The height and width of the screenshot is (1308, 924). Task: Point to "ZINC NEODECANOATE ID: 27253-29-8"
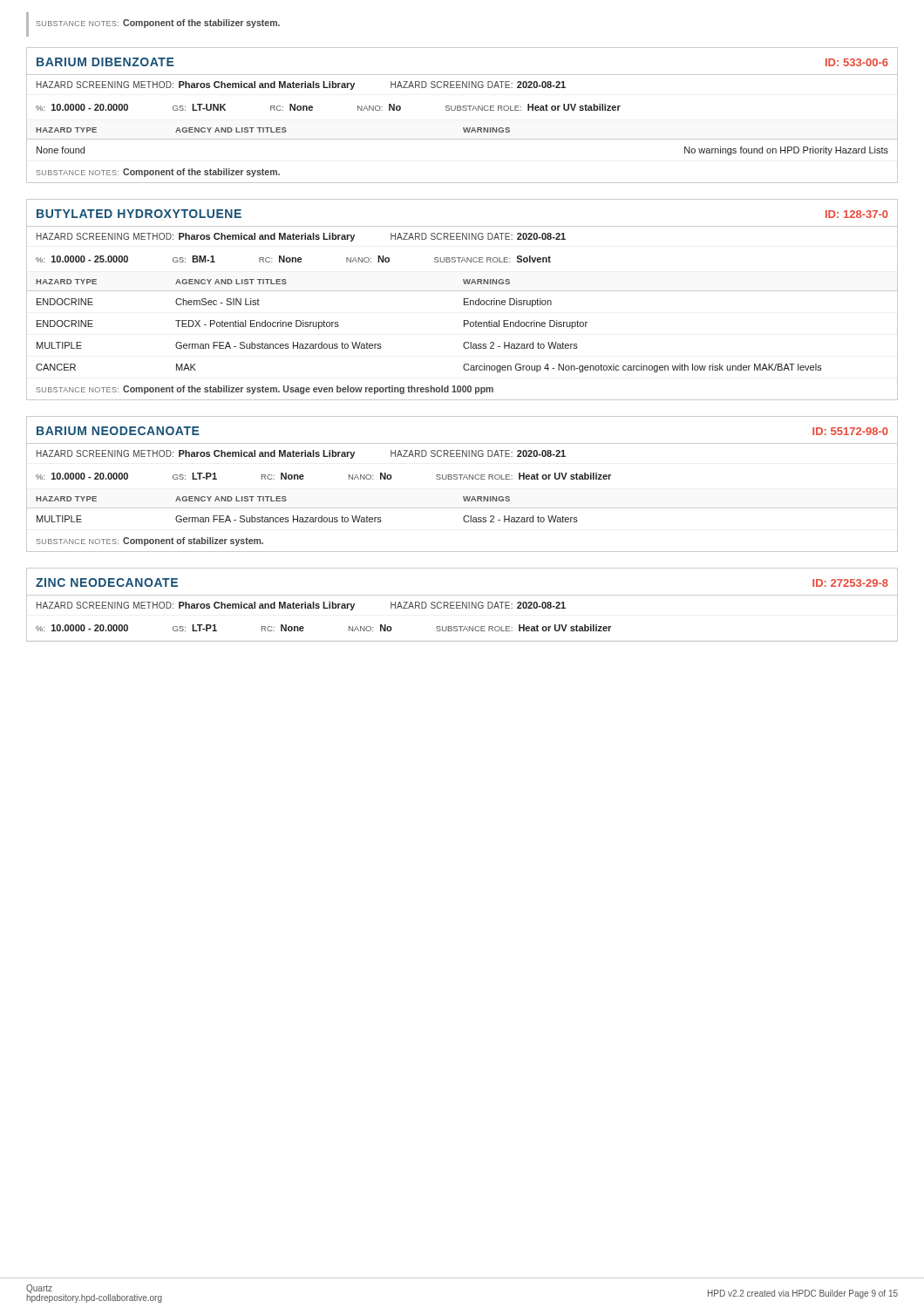coord(462,583)
